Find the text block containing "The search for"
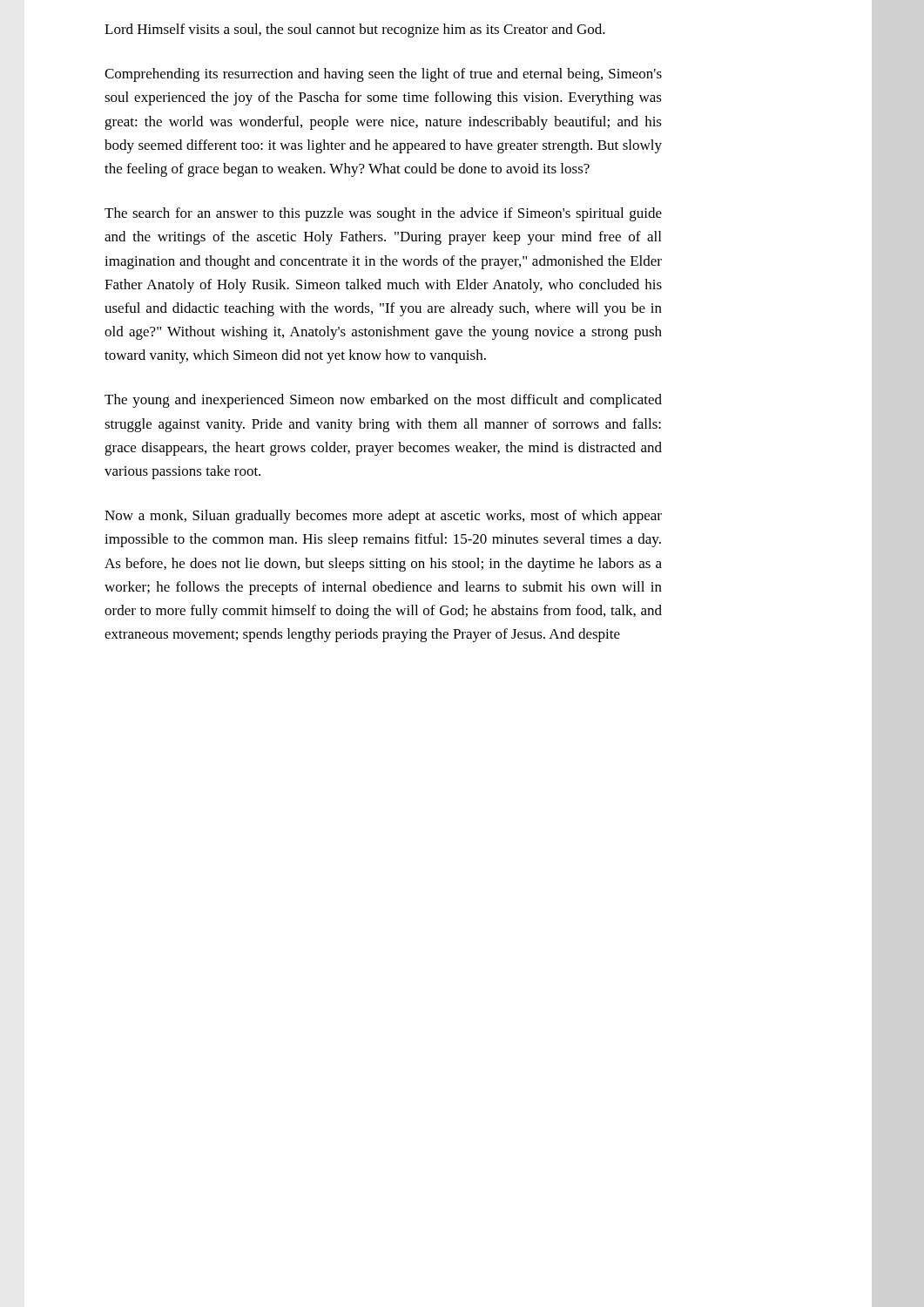 click(383, 284)
